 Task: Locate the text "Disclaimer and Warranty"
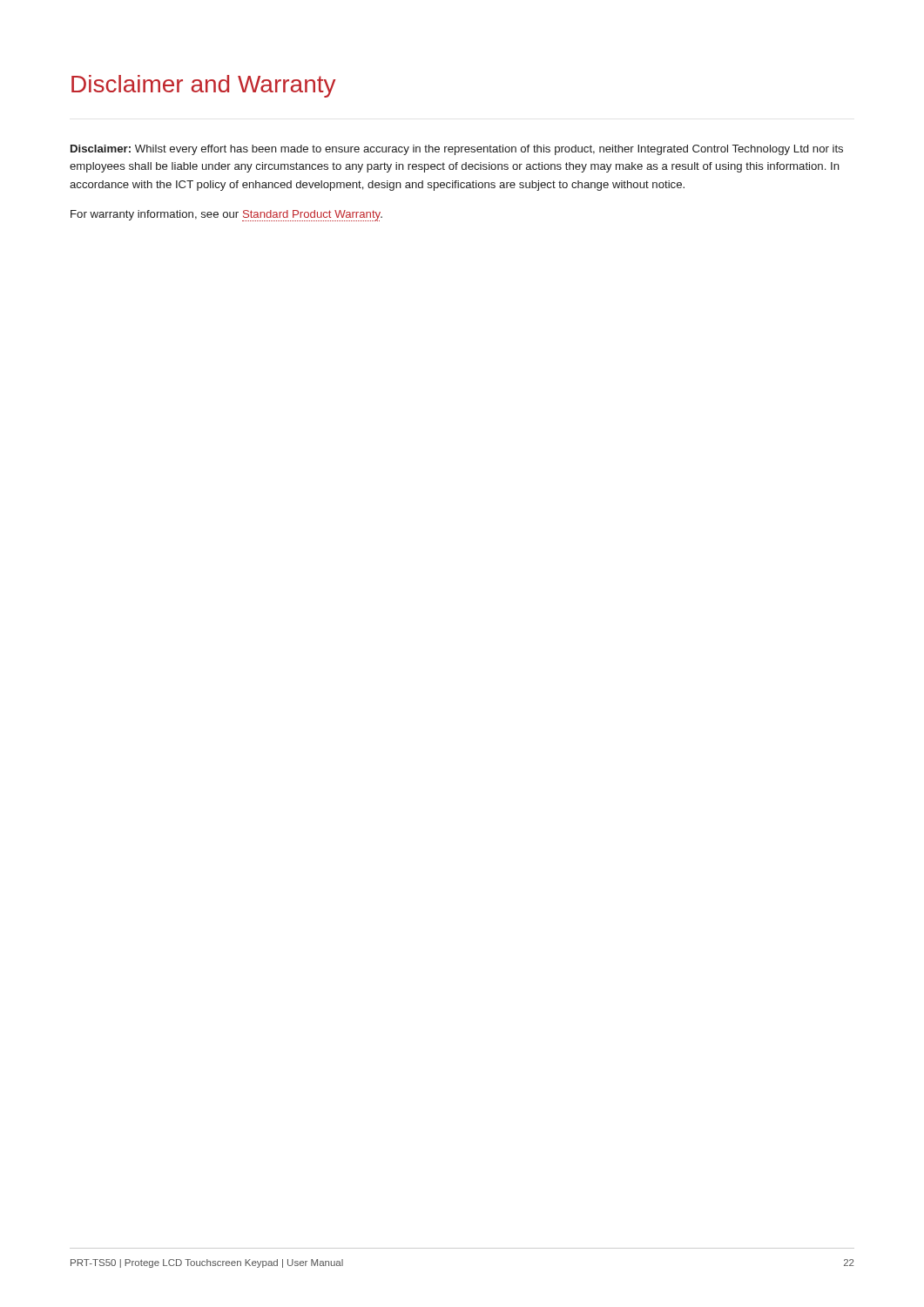(203, 84)
